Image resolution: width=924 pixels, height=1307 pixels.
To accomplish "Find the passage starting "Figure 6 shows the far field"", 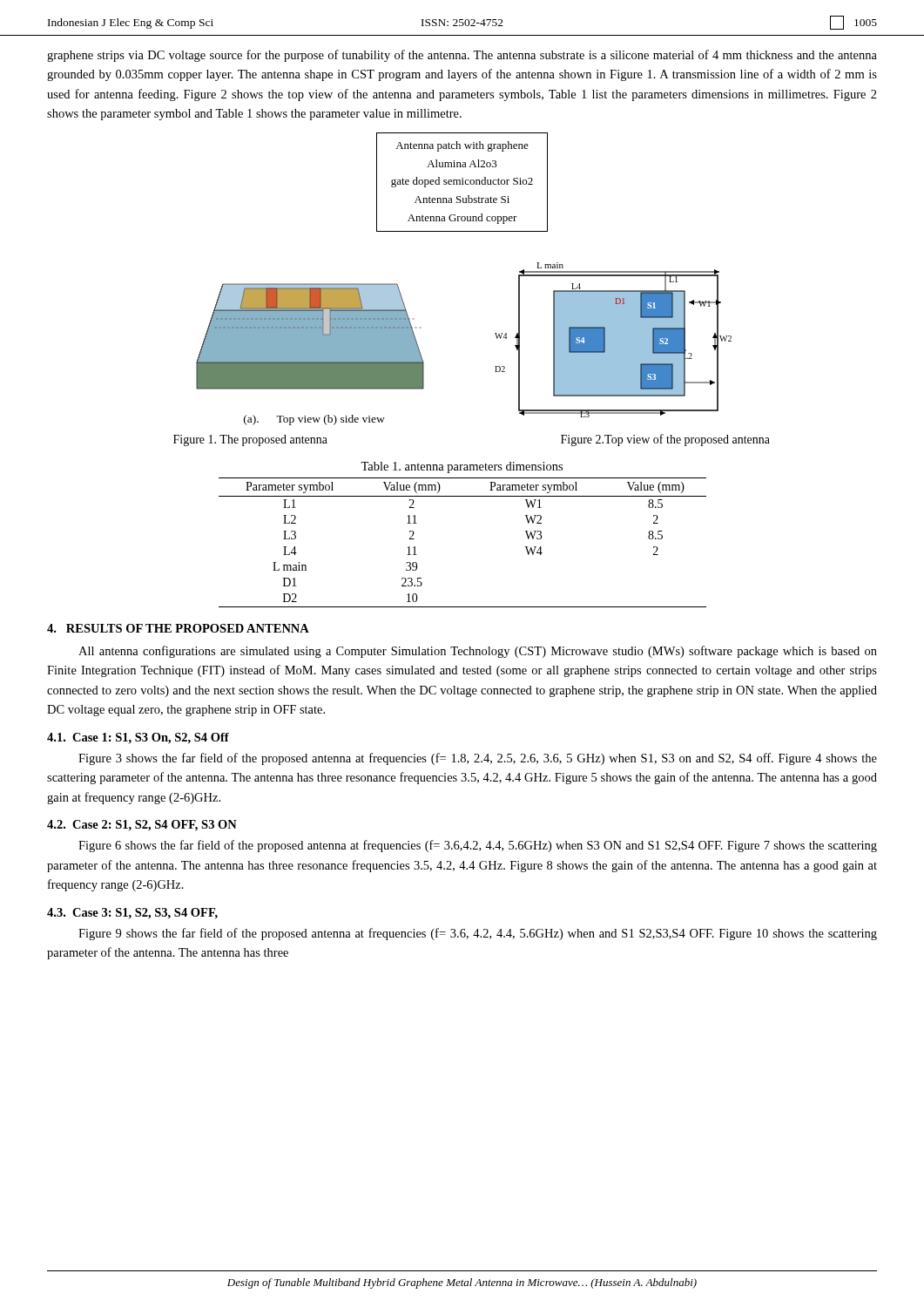I will 462,865.
